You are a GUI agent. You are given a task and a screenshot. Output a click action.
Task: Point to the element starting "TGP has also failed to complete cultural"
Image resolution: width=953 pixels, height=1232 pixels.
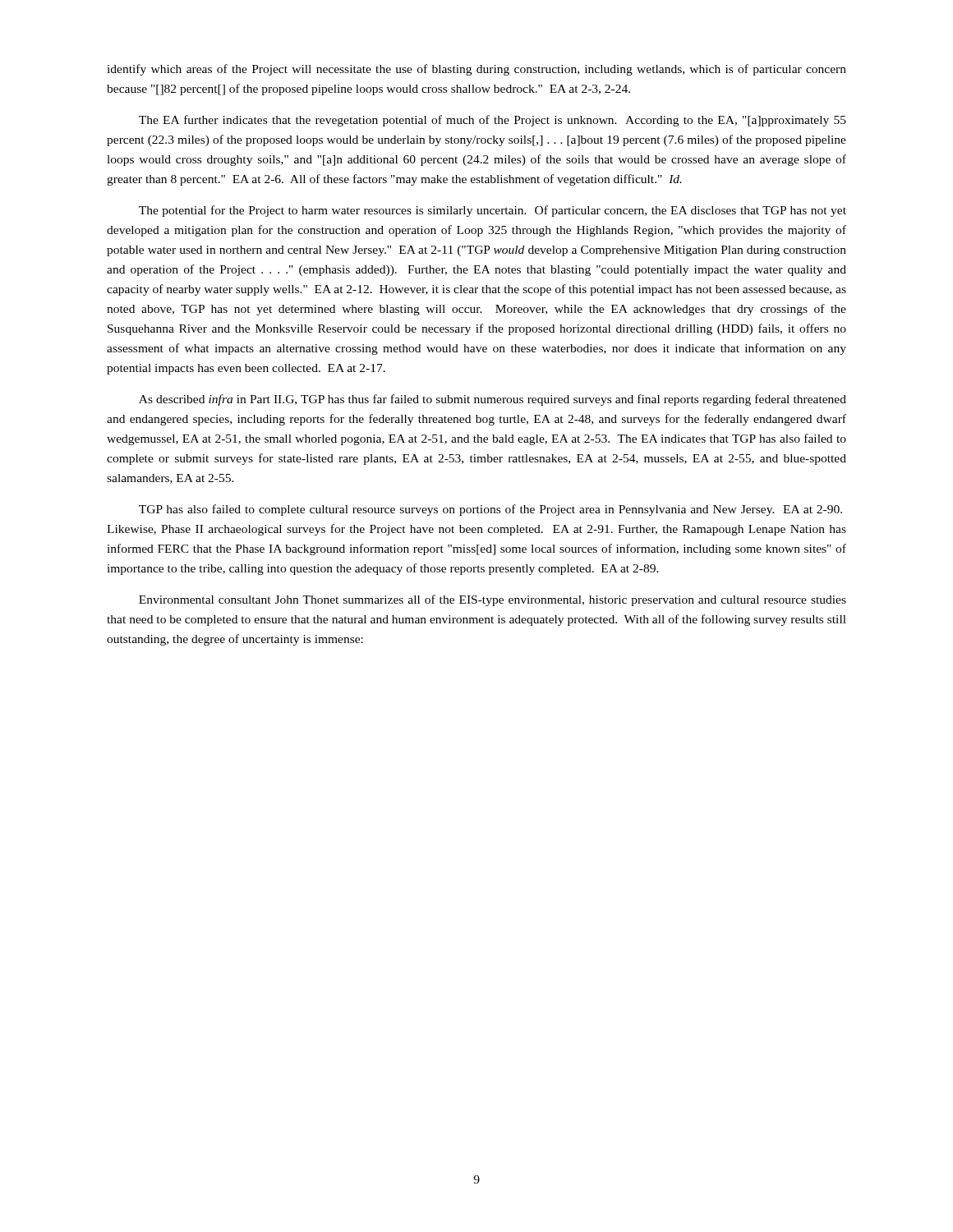(x=476, y=539)
